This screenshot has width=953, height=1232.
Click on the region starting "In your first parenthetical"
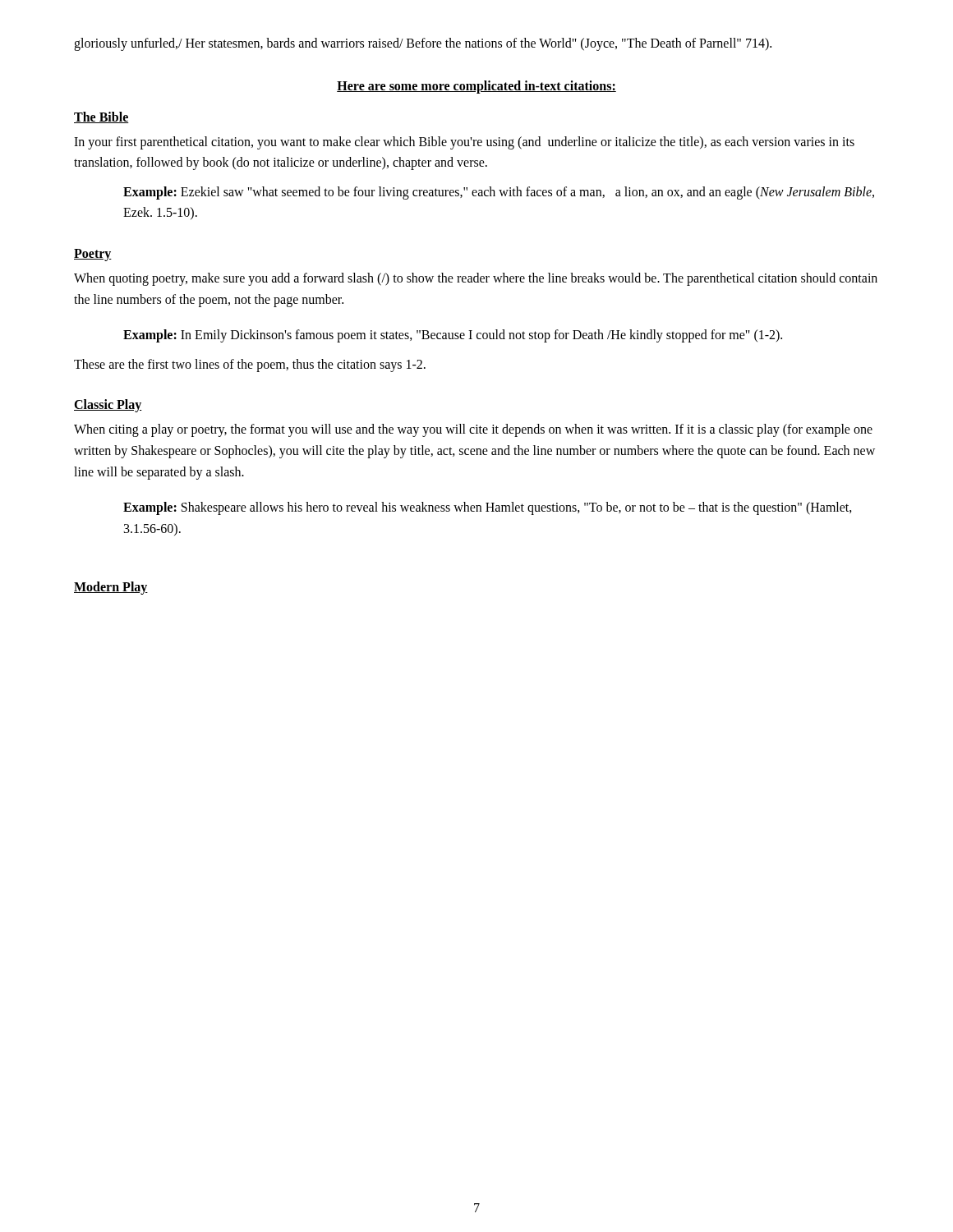click(464, 152)
